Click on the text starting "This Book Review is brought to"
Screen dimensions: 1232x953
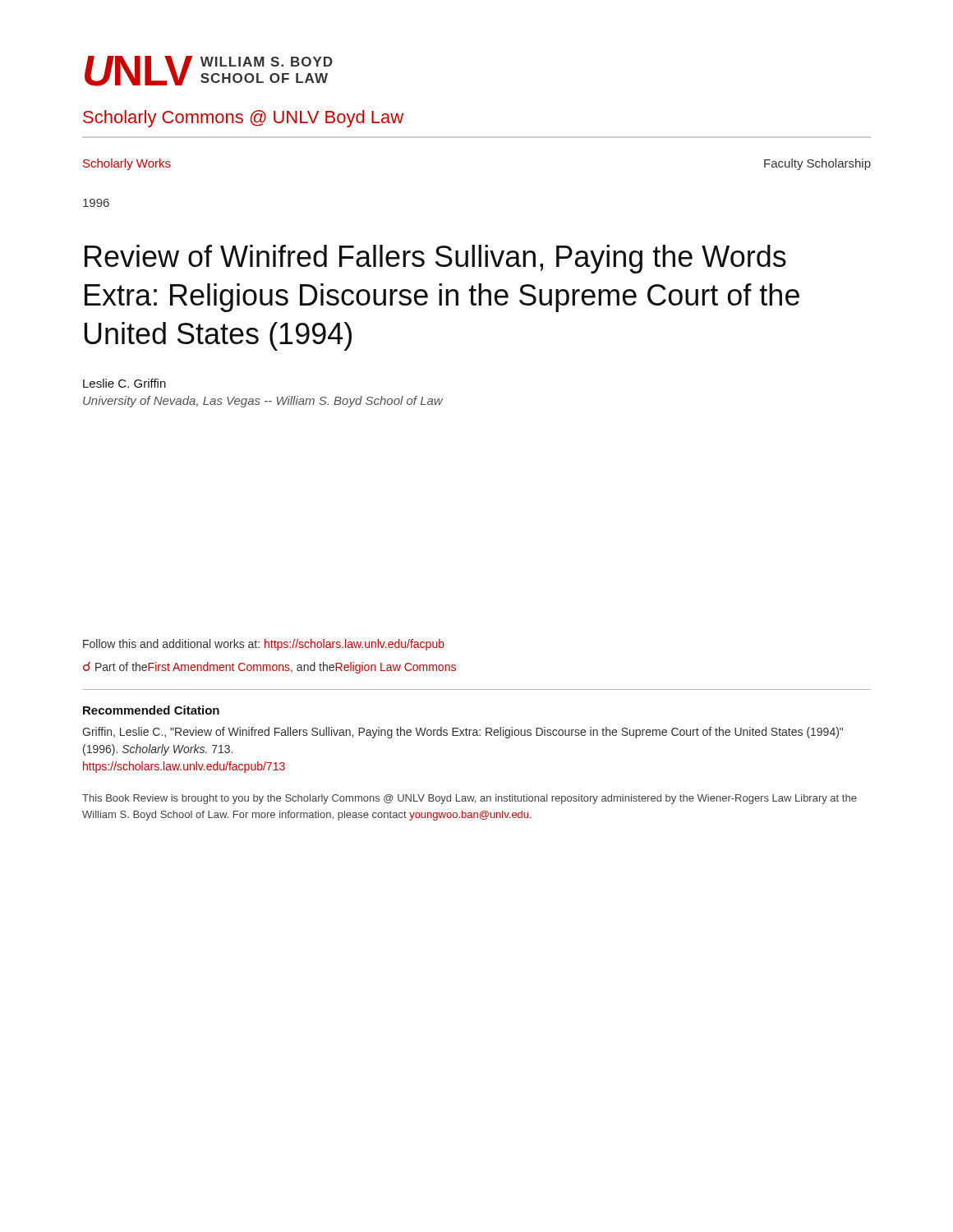tap(469, 806)
